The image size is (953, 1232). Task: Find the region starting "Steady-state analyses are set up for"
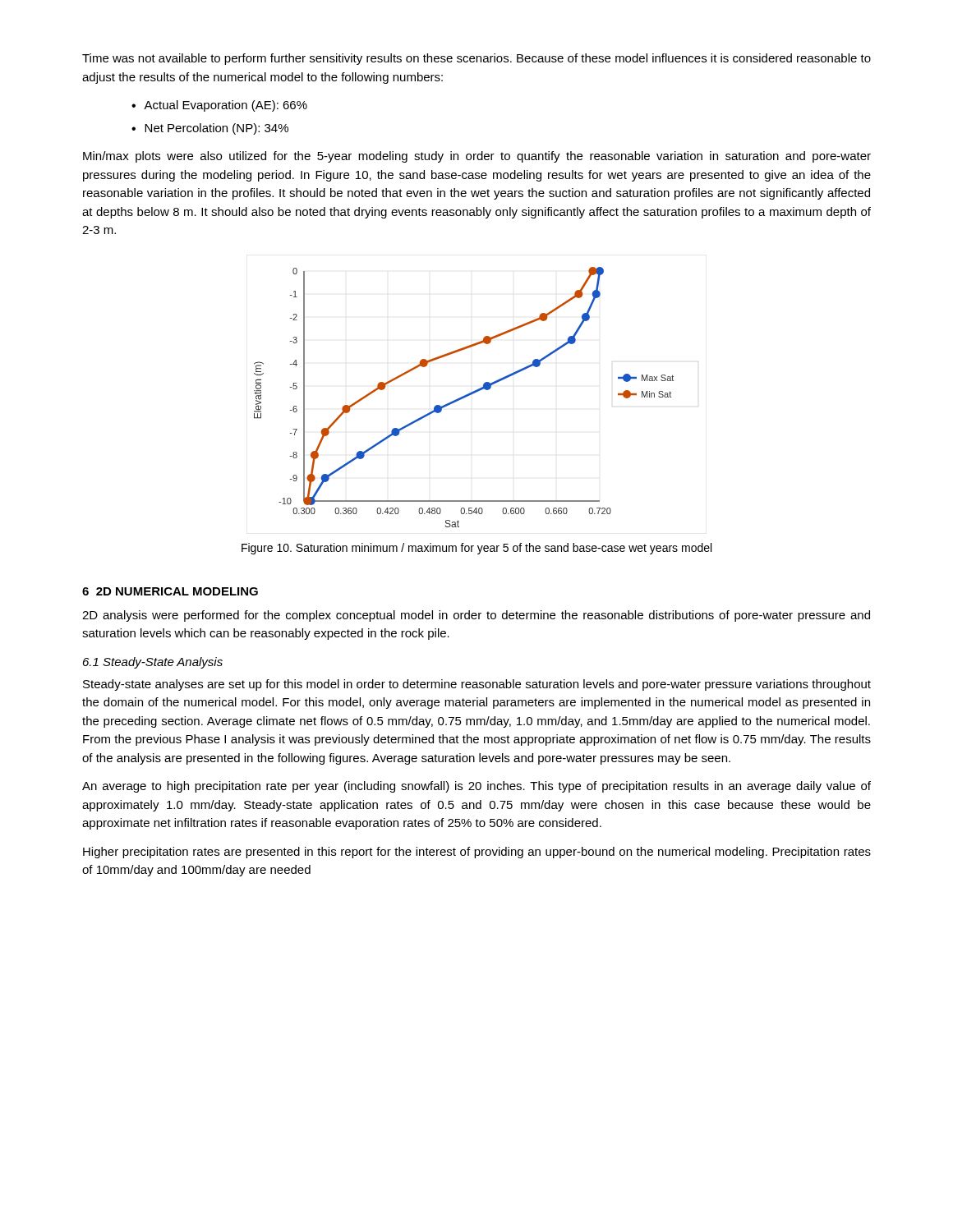coord(476,720)
